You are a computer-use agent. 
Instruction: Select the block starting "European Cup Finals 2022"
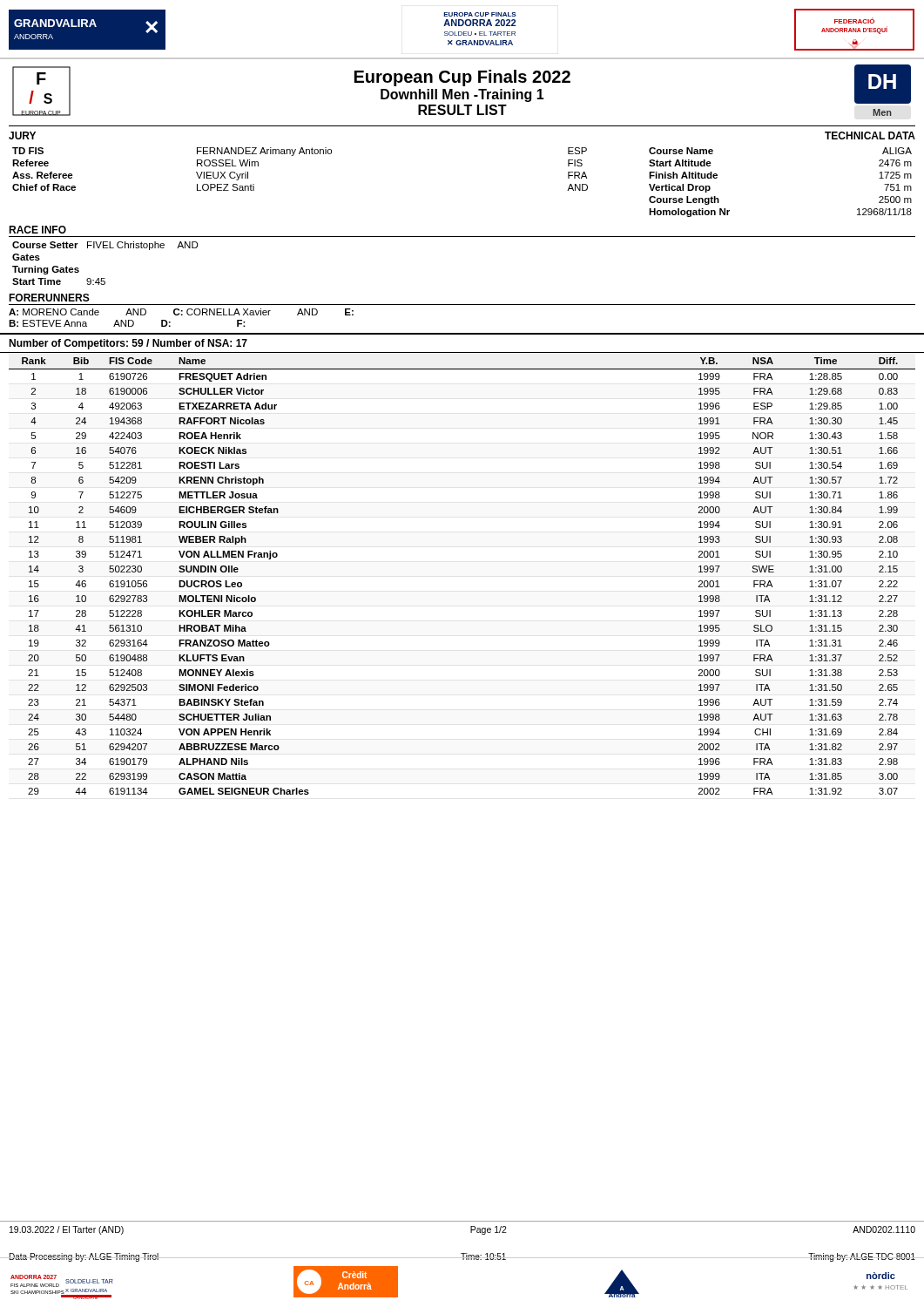click(x=462, y=92)
